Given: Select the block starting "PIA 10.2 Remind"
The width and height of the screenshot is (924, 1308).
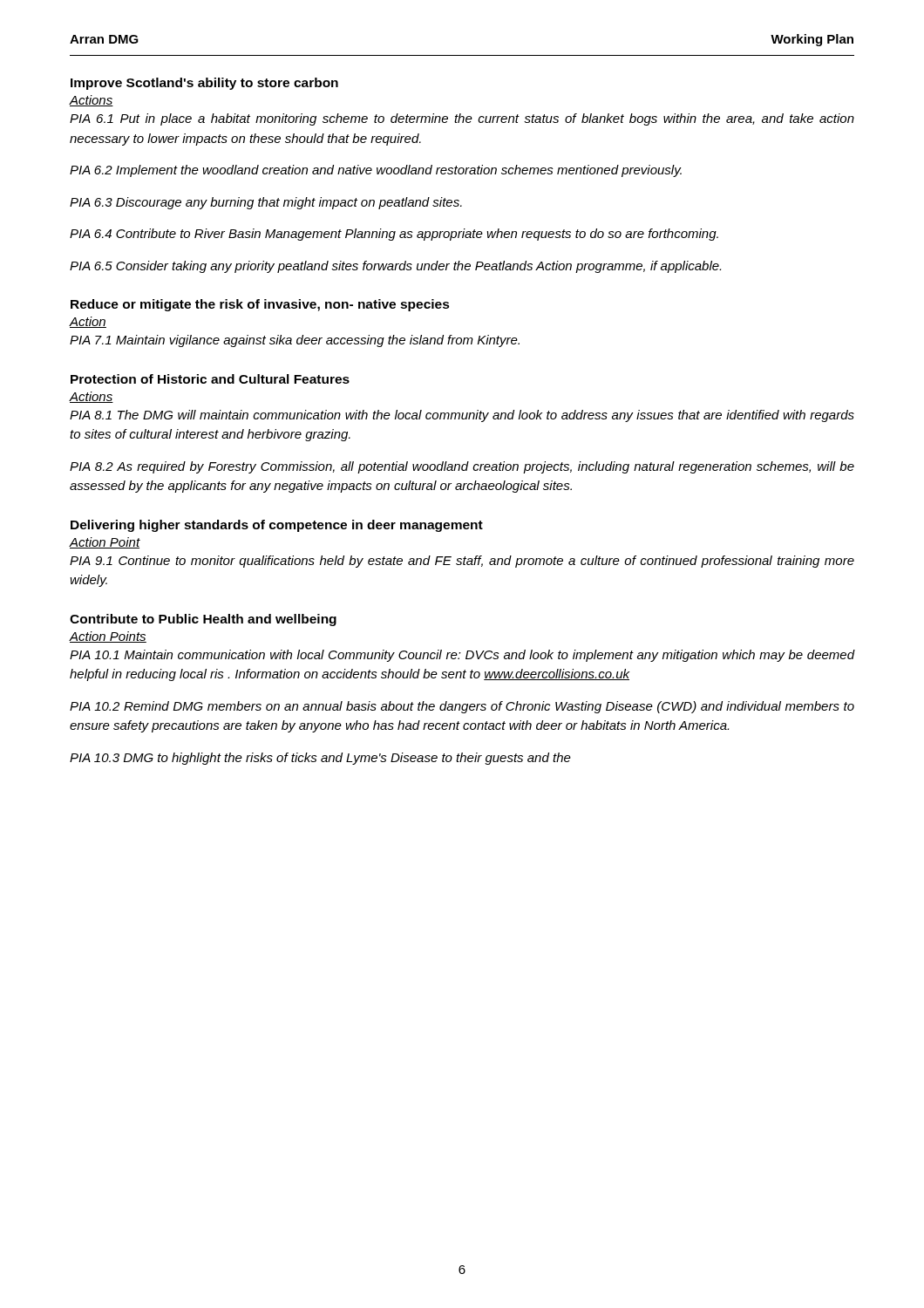Looking at the screenshot, I should coord(462,715).
